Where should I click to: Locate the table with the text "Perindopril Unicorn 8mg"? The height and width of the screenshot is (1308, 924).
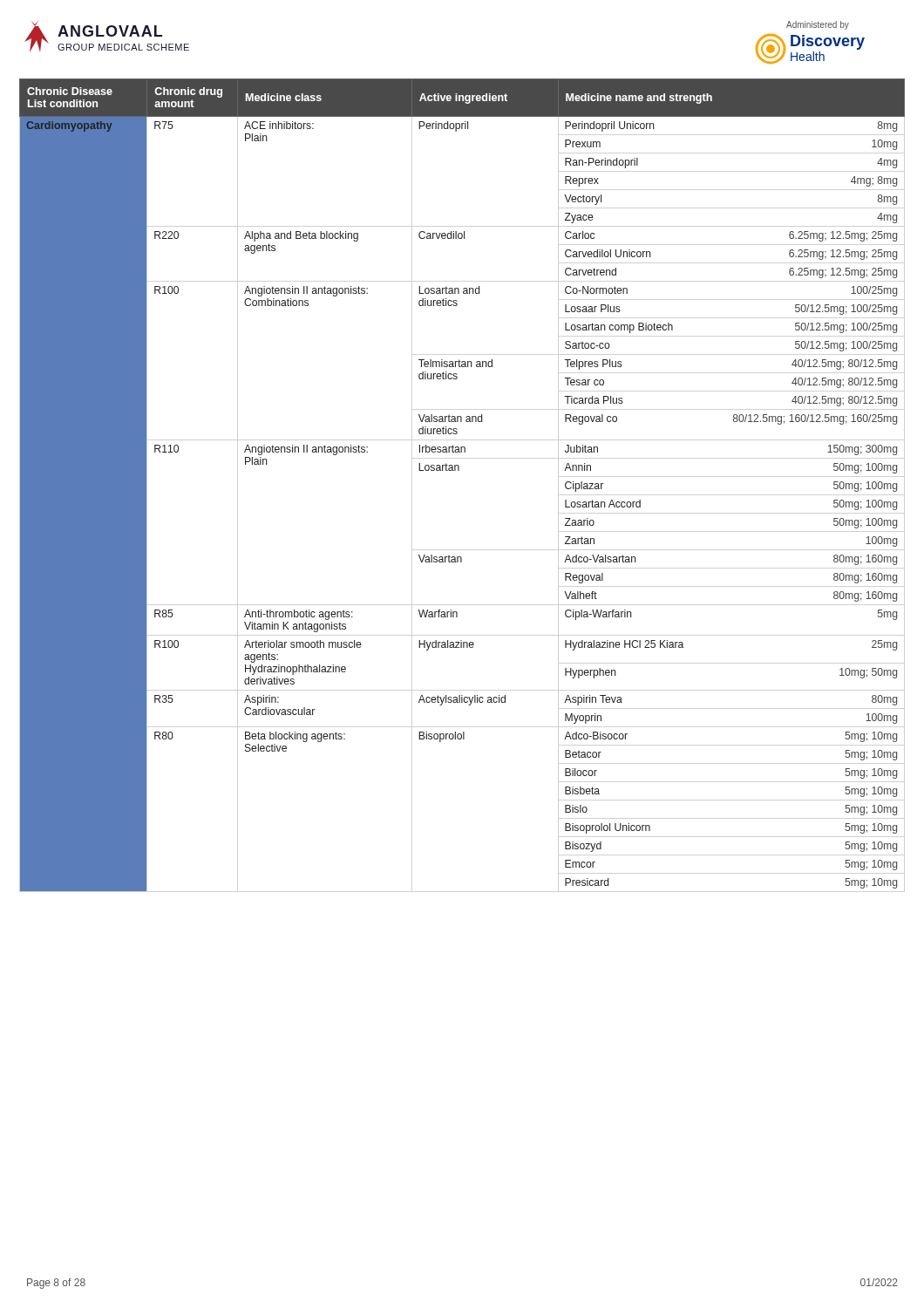coord(462,485)
